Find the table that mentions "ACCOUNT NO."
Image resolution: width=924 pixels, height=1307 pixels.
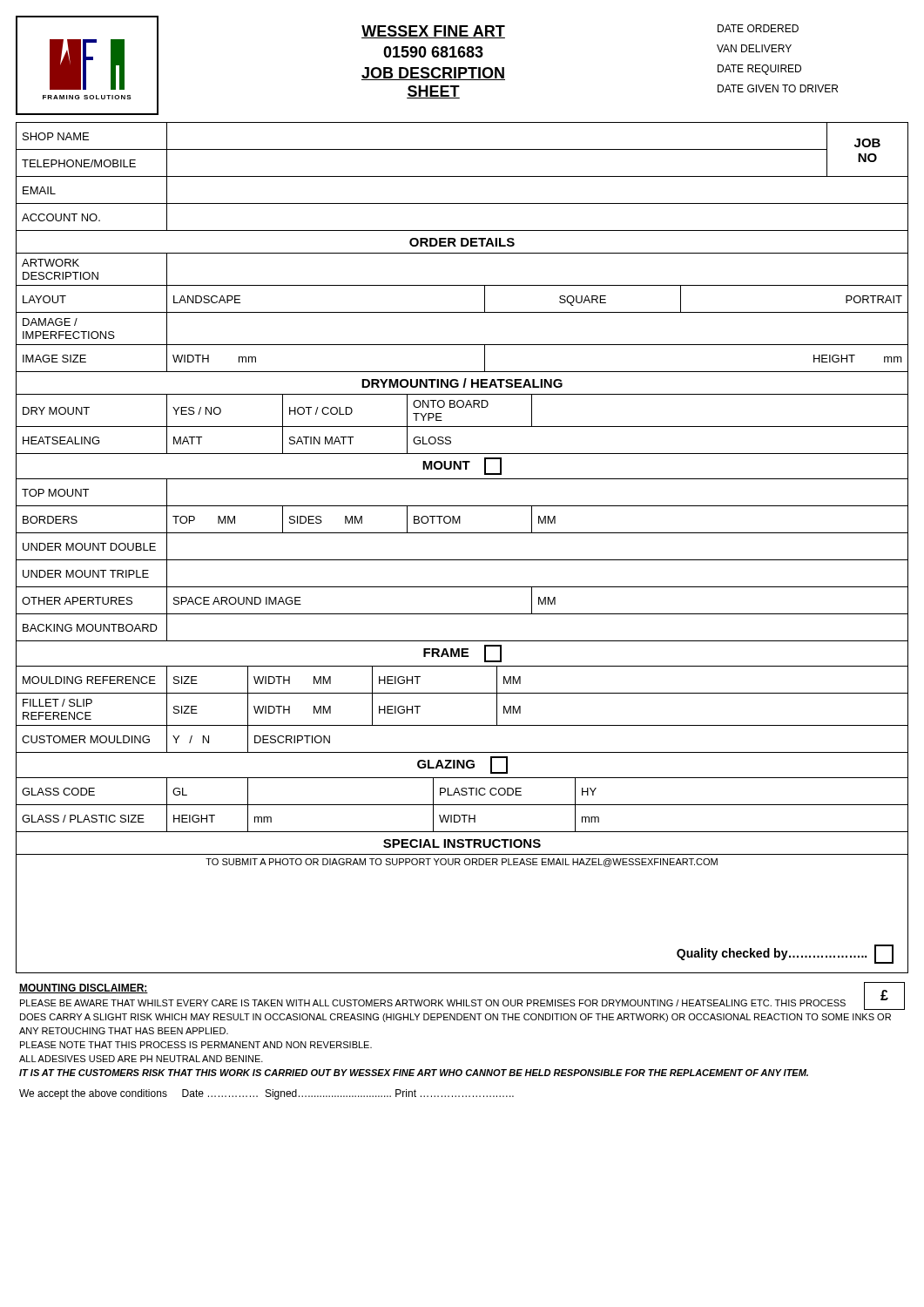point(462,176)
